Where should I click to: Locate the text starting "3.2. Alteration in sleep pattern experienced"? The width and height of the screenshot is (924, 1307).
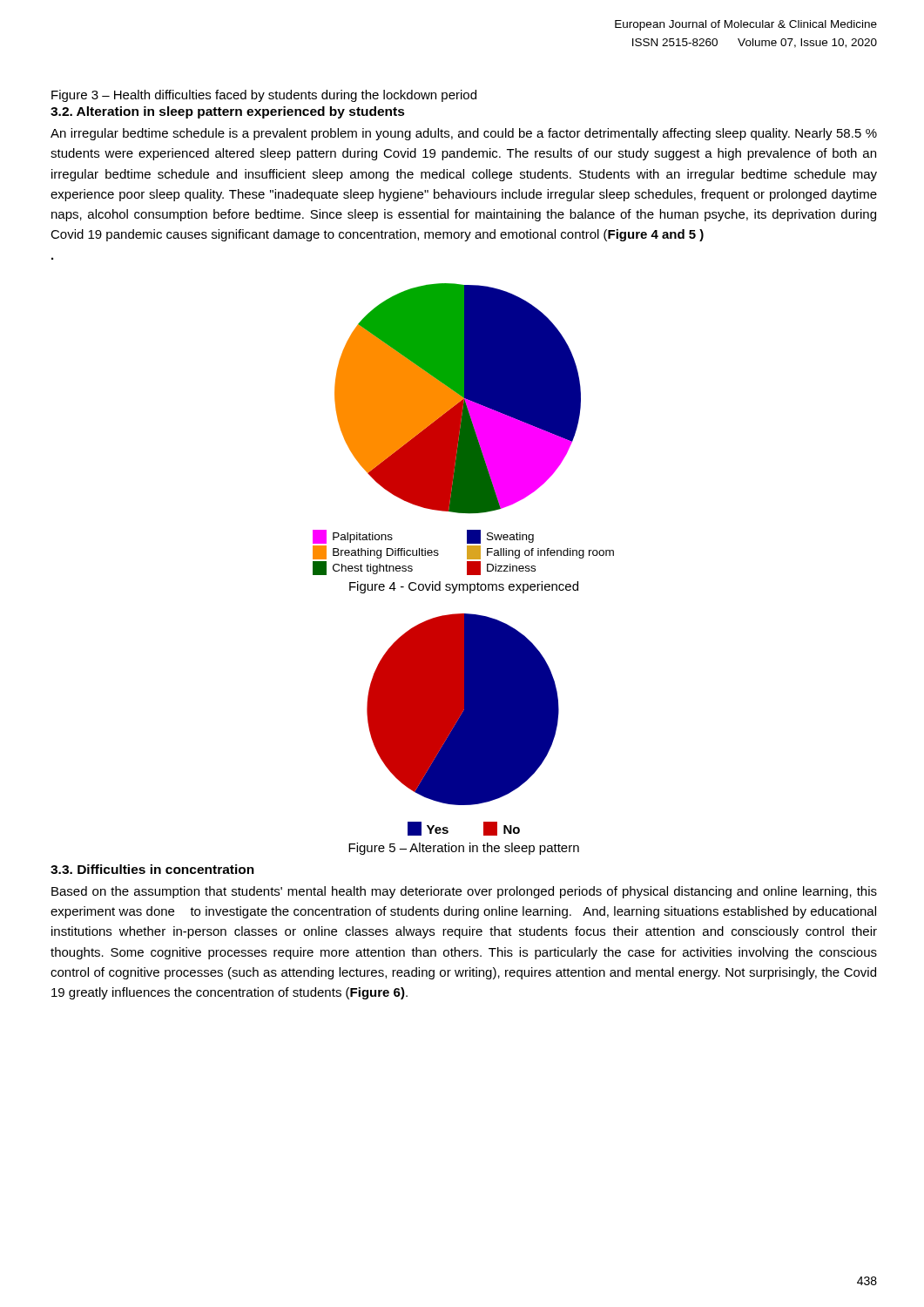228,111
